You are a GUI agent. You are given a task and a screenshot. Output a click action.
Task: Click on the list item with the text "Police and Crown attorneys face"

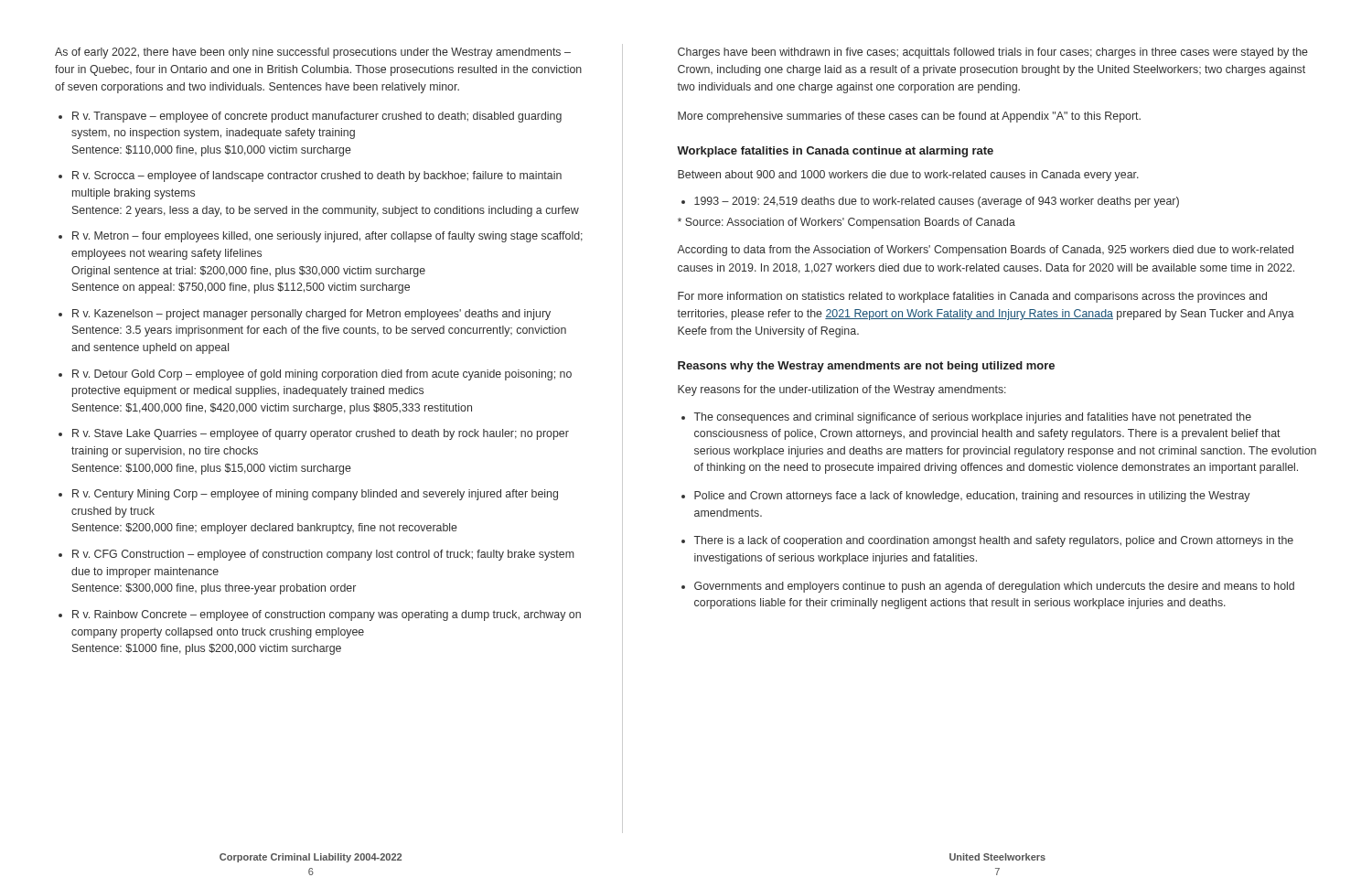click(972, 504)
